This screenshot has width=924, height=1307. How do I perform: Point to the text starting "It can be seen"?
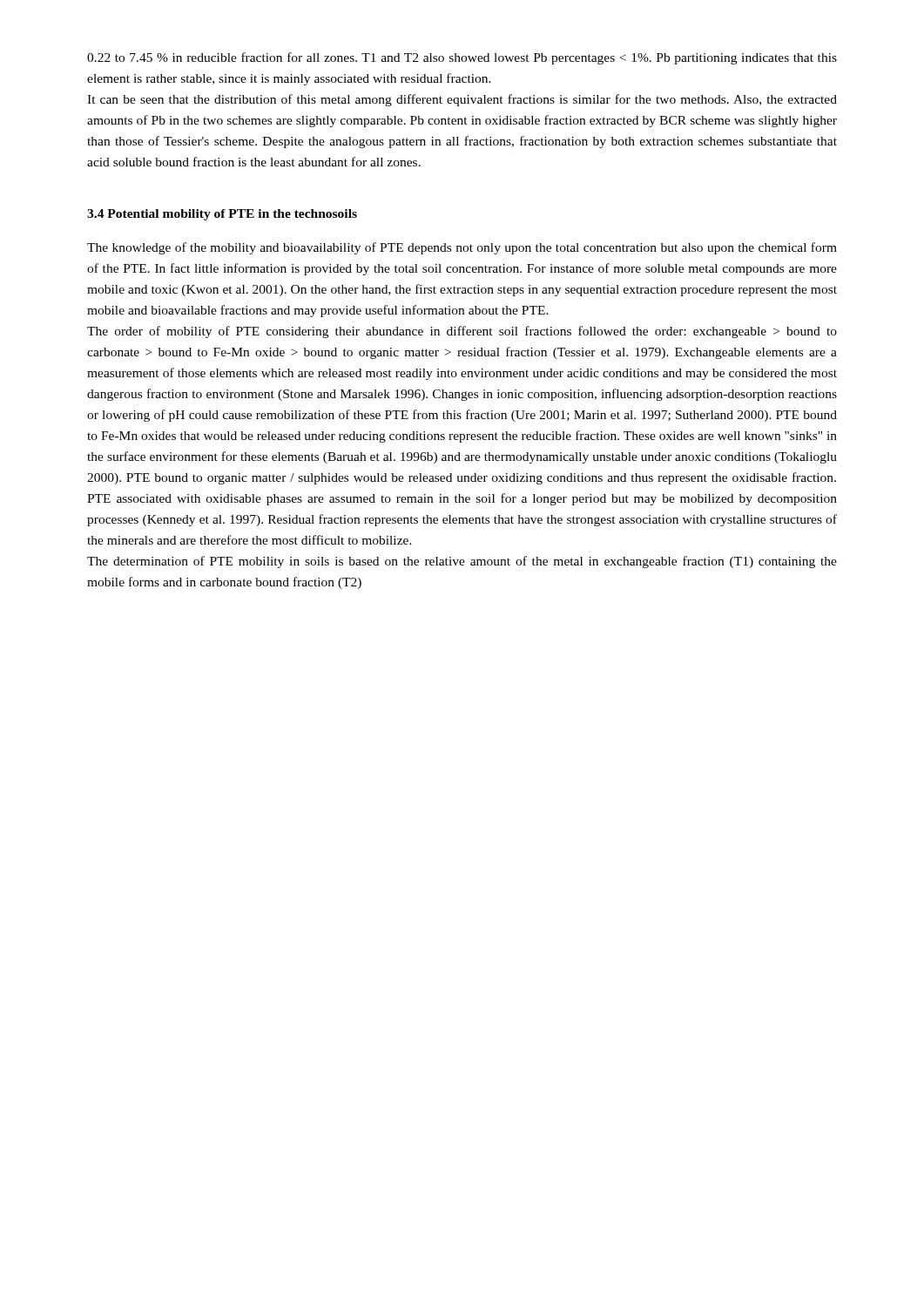coord(462,131)
